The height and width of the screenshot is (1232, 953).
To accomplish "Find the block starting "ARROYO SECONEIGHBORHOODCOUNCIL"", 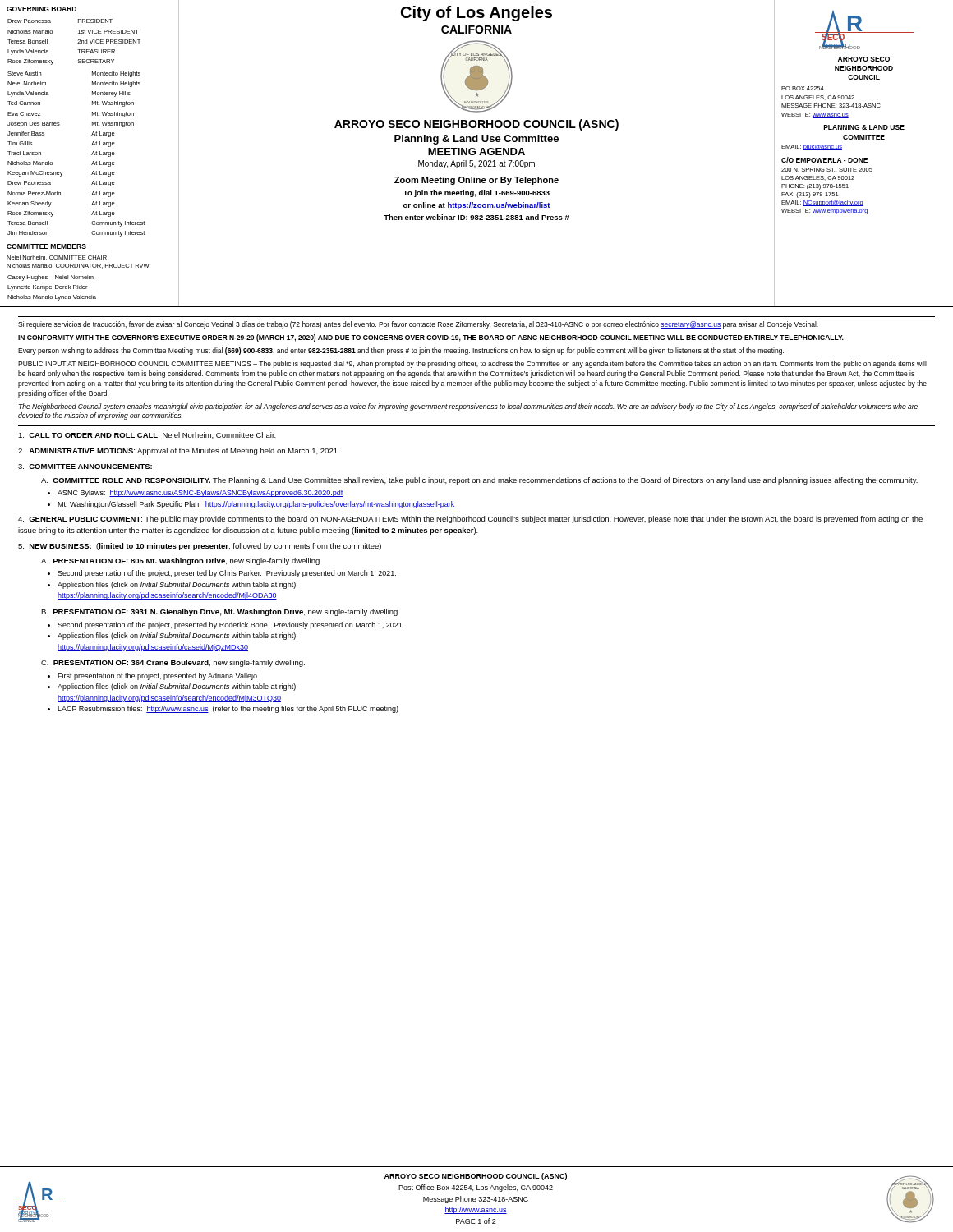I will coord(864,68).
